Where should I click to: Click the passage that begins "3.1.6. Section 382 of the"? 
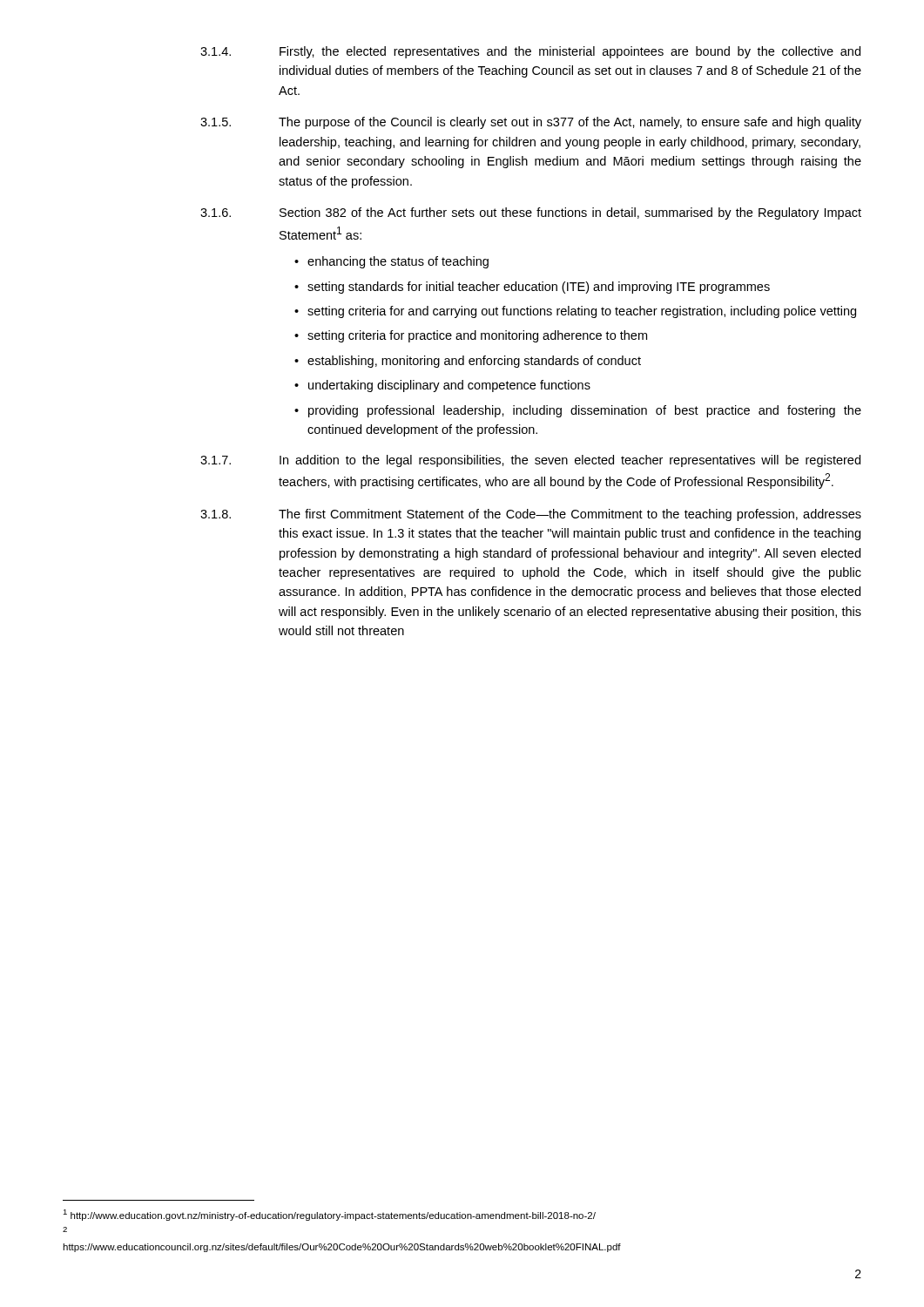click(x=531, y=325)
